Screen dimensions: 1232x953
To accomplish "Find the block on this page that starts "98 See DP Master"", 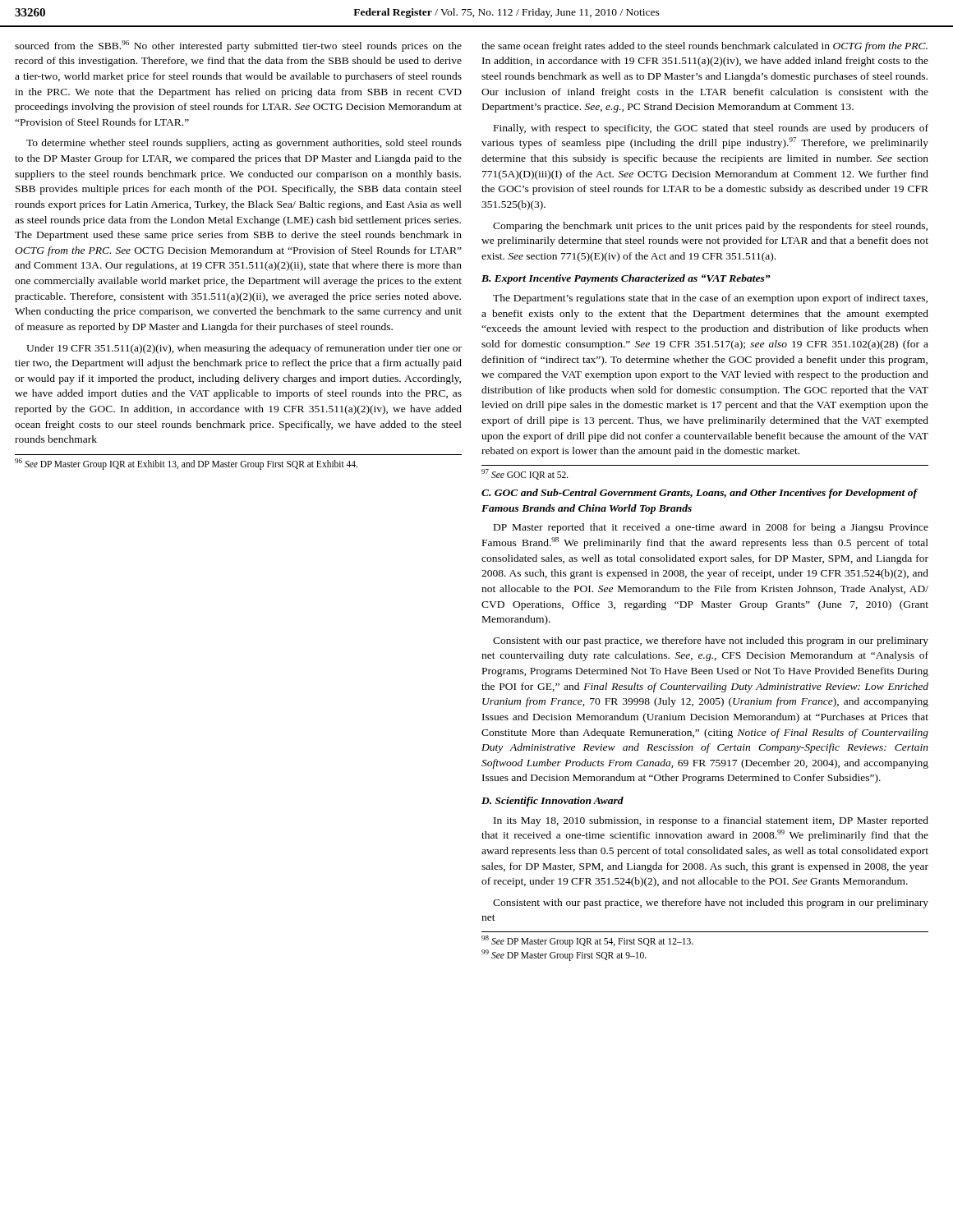I will point(587,941).
